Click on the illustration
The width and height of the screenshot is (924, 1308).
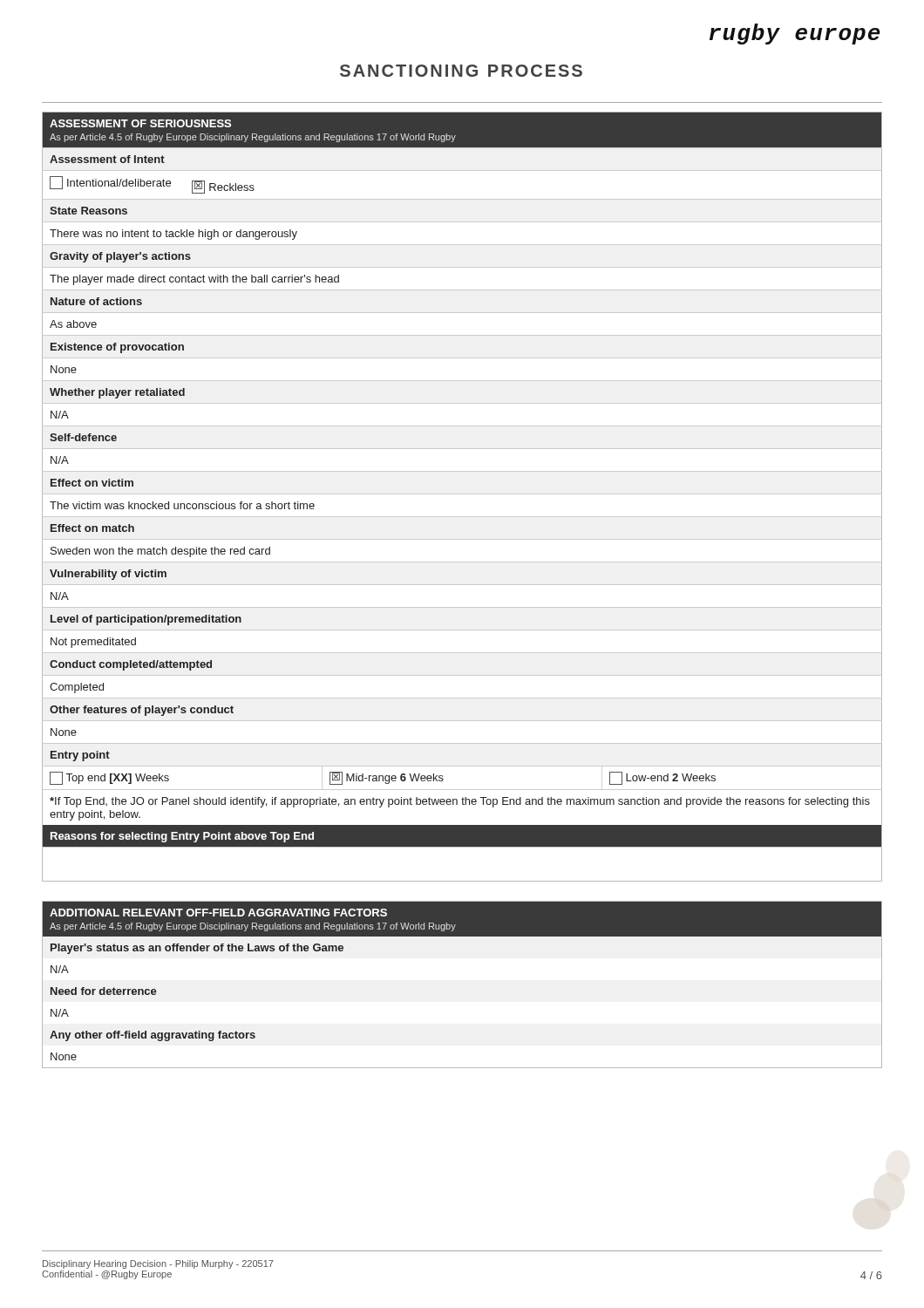pos(885,1193)
